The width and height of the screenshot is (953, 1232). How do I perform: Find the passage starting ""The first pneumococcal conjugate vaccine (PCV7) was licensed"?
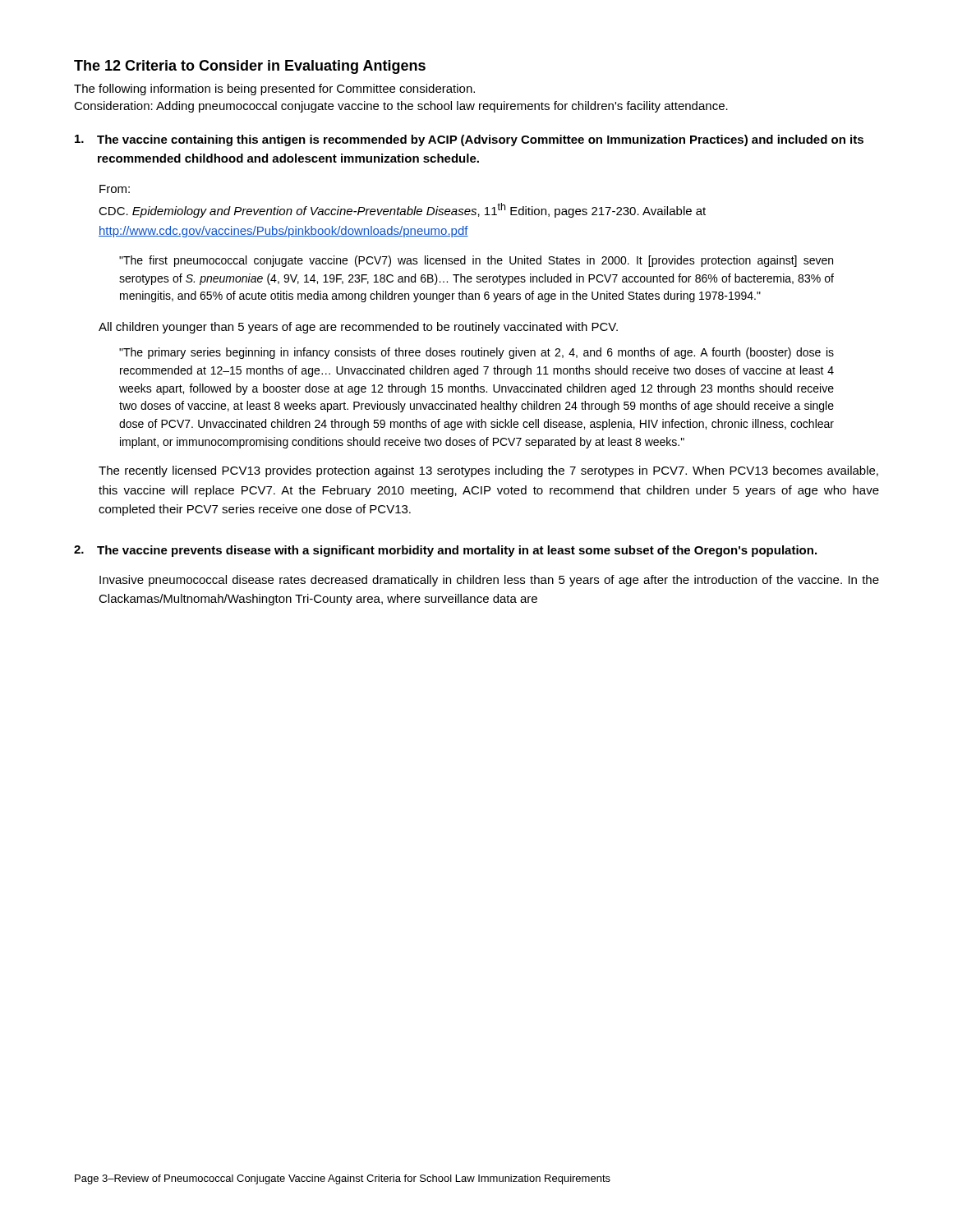[476, 278]
